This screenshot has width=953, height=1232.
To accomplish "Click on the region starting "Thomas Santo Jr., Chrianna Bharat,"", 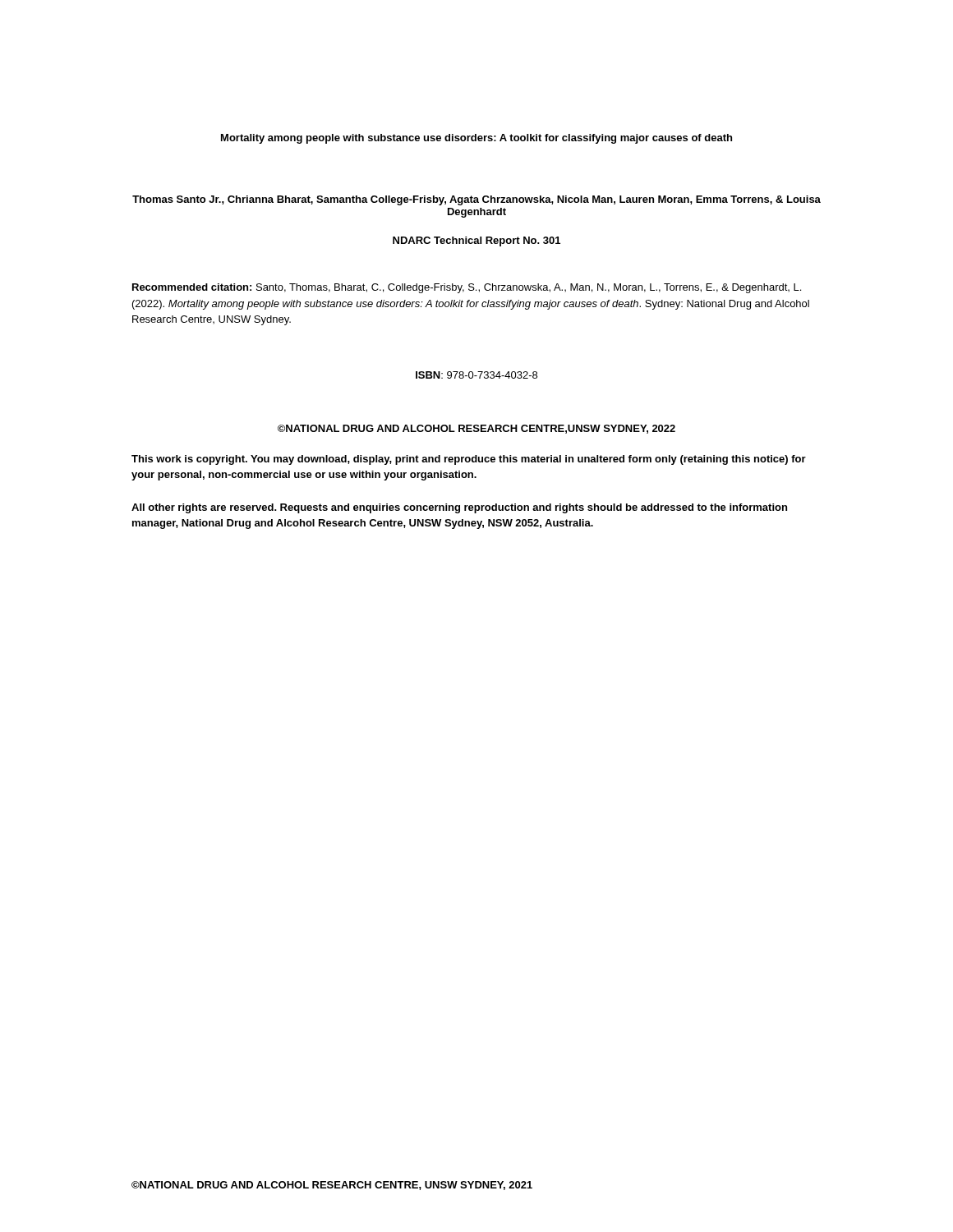I will [476, 205].
